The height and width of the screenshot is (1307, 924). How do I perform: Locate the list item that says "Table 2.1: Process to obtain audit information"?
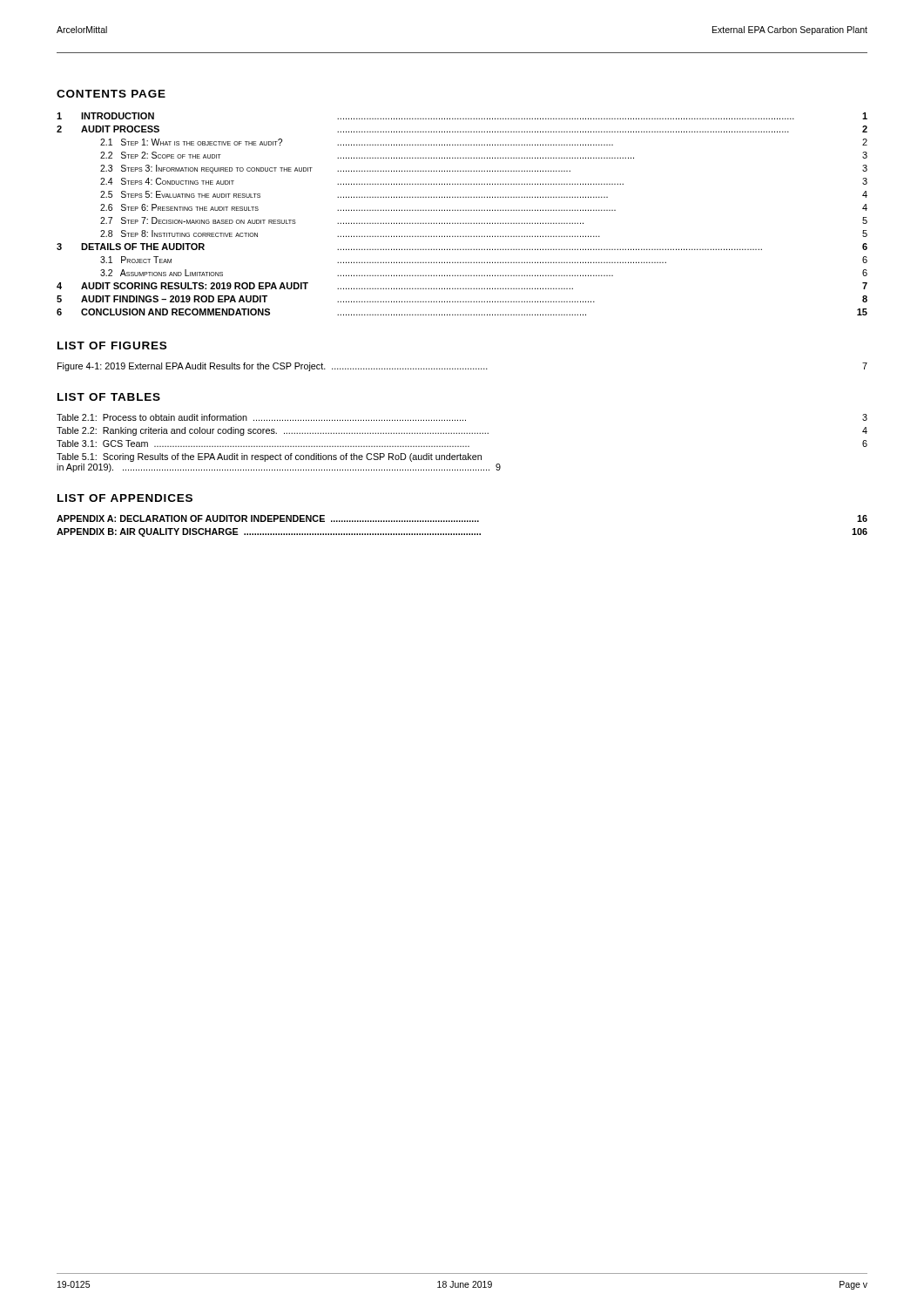[462, 417]
